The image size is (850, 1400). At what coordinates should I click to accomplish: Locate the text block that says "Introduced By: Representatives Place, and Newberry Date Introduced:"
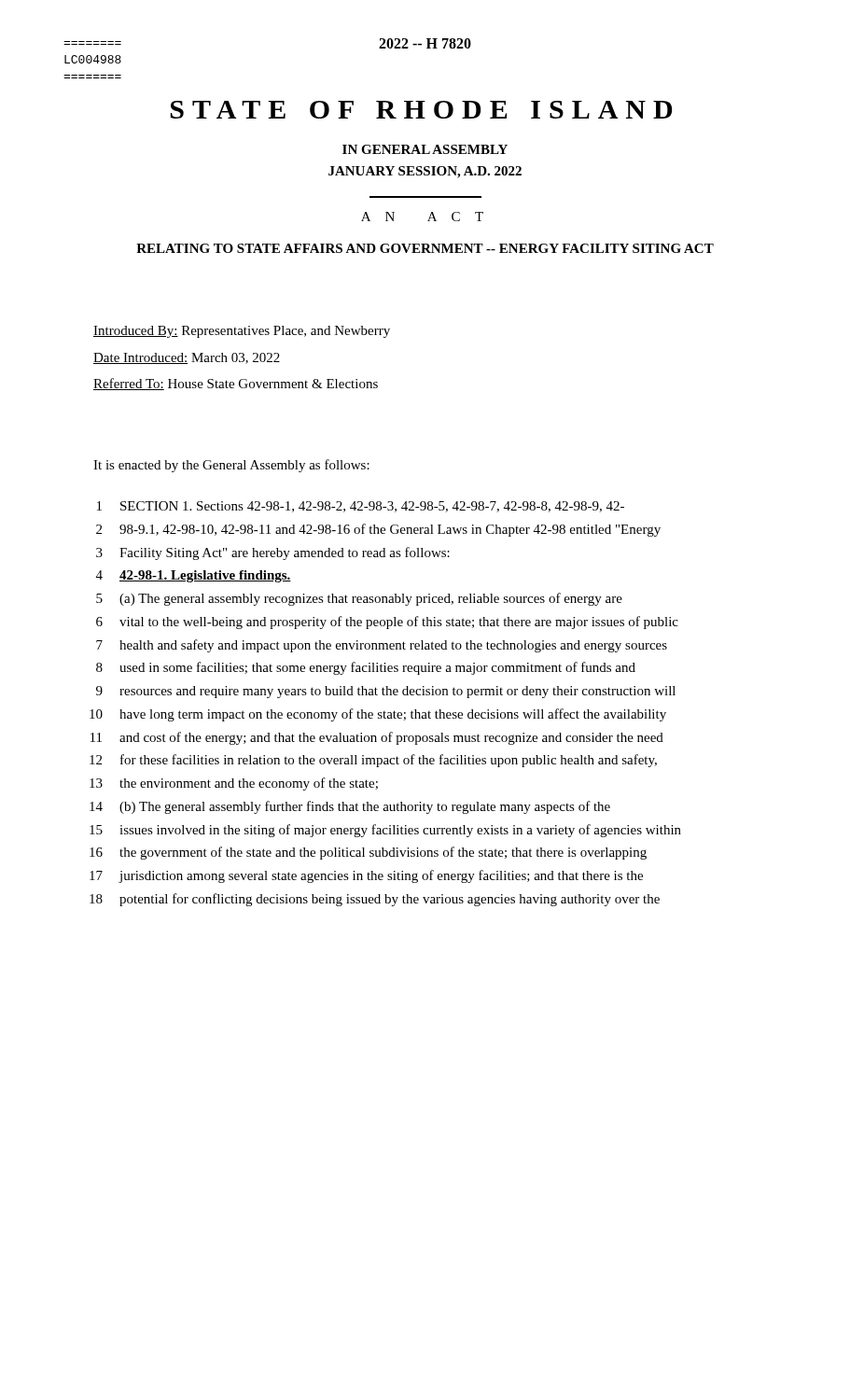[x=242, y=357]
